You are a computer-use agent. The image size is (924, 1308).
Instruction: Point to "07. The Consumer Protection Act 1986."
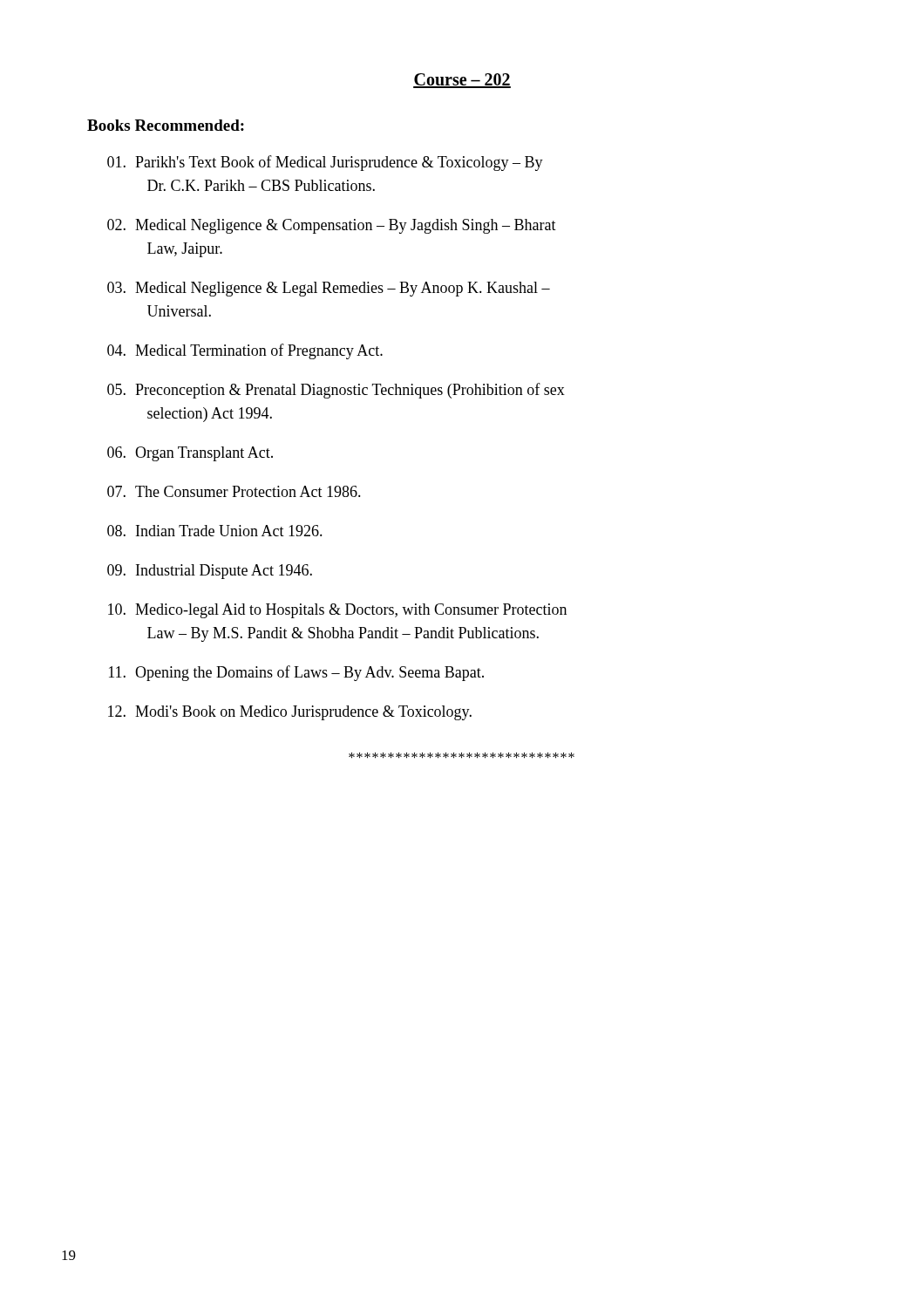click(234, 491)
